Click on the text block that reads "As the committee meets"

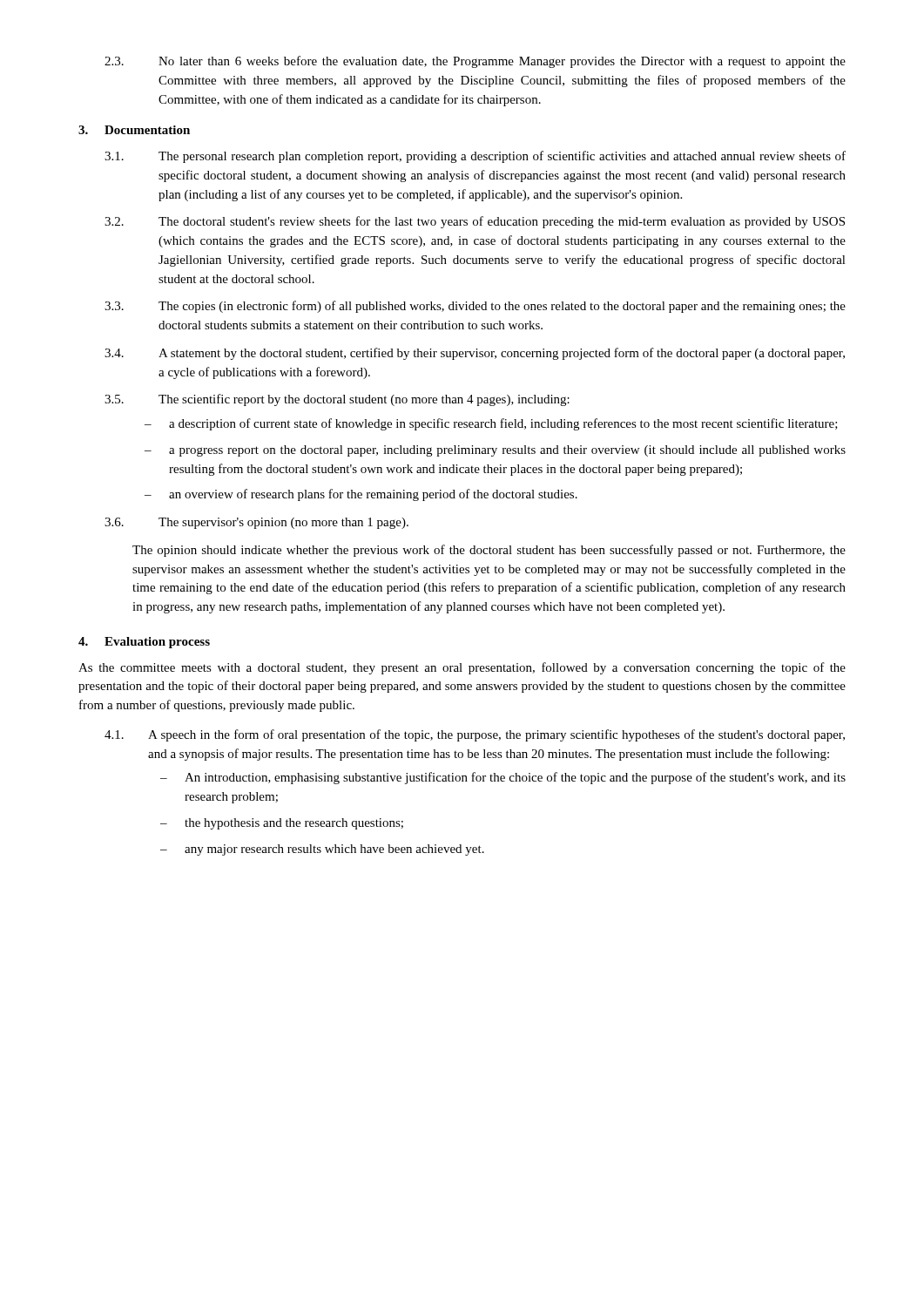(x=462, y=686)
